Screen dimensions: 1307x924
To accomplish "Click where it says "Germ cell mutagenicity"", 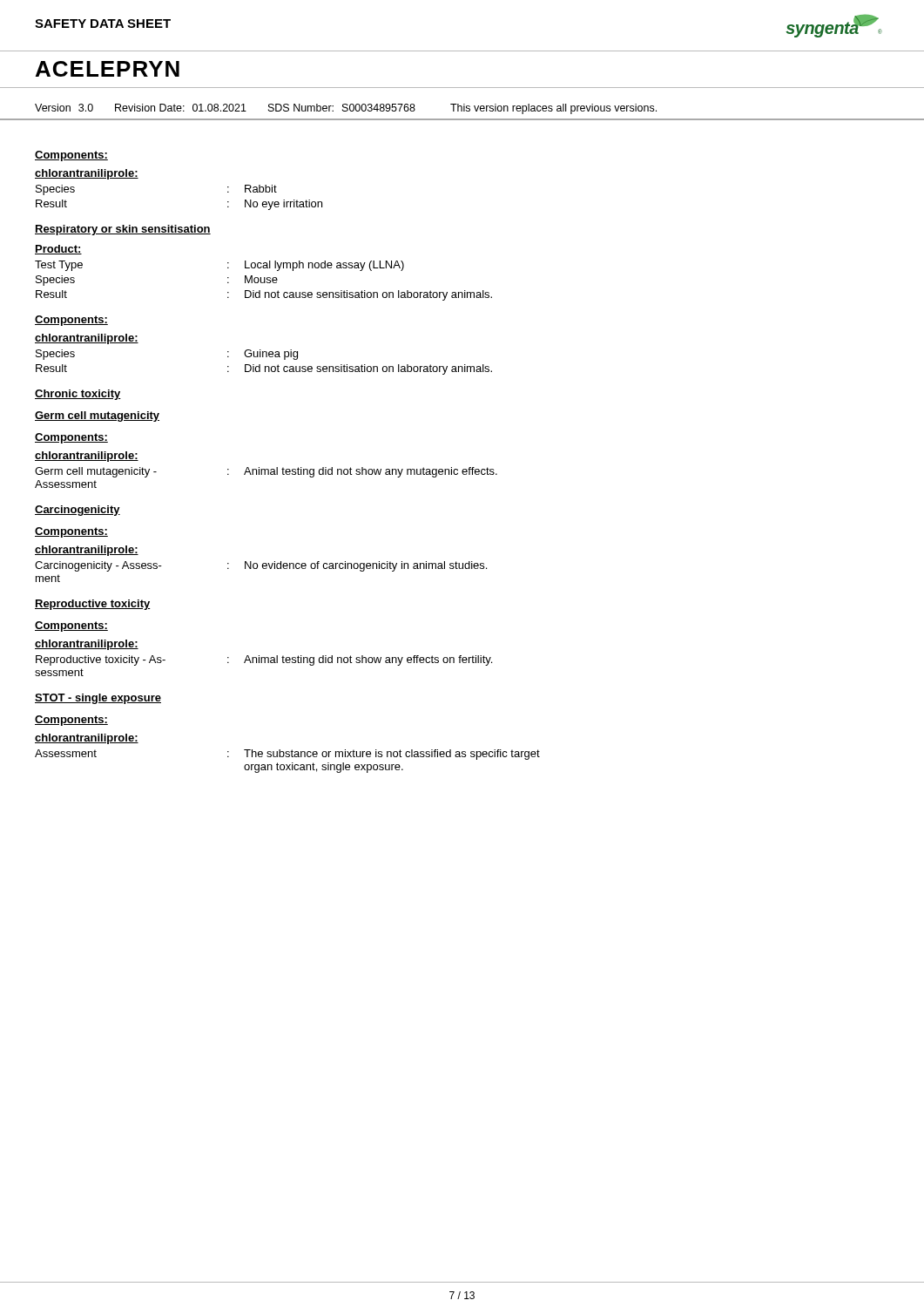I will pos(97,415).
